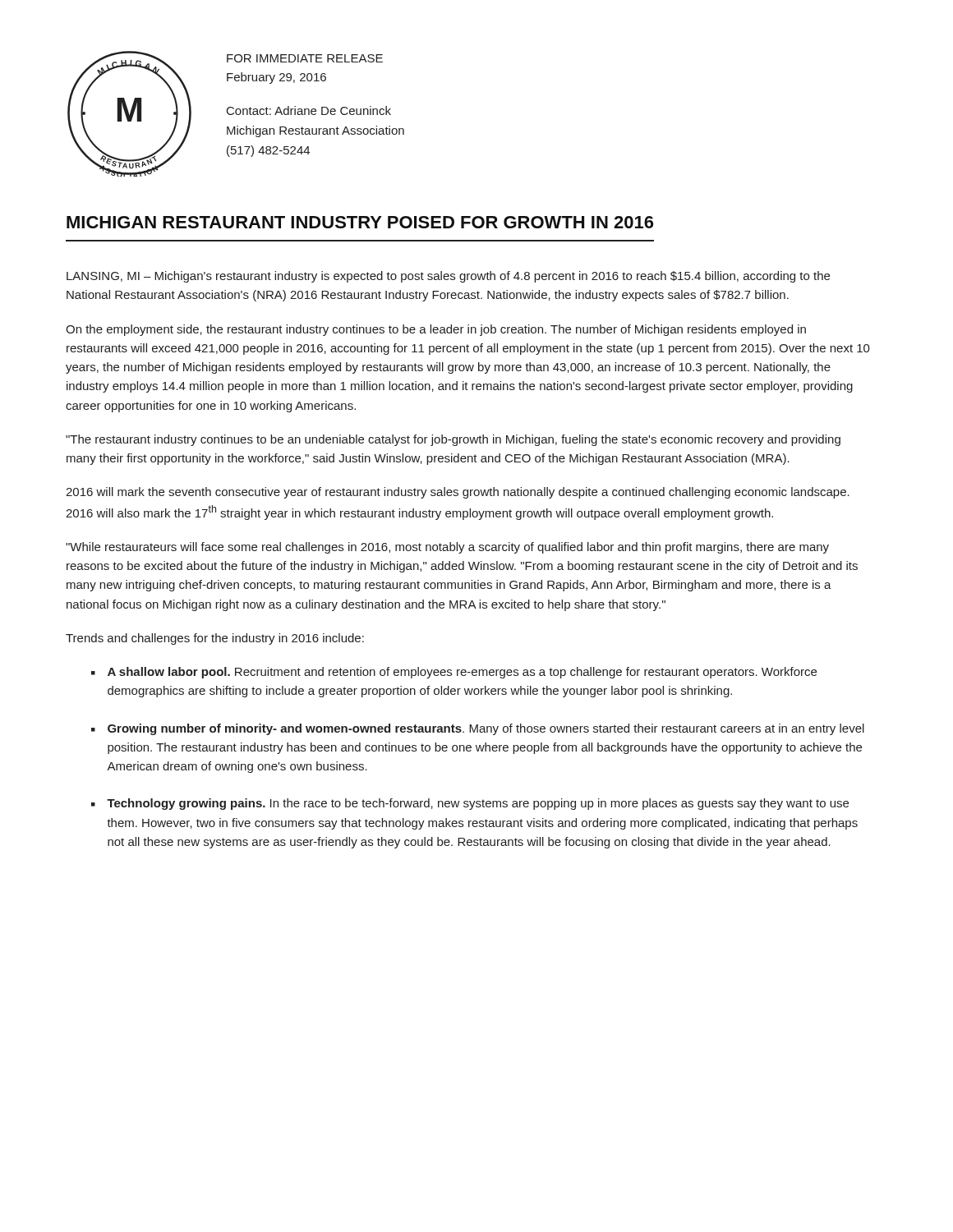Click on the text starting "On the employment"
This screenshot has width=953, height=1232.
(x=468, y=367)
